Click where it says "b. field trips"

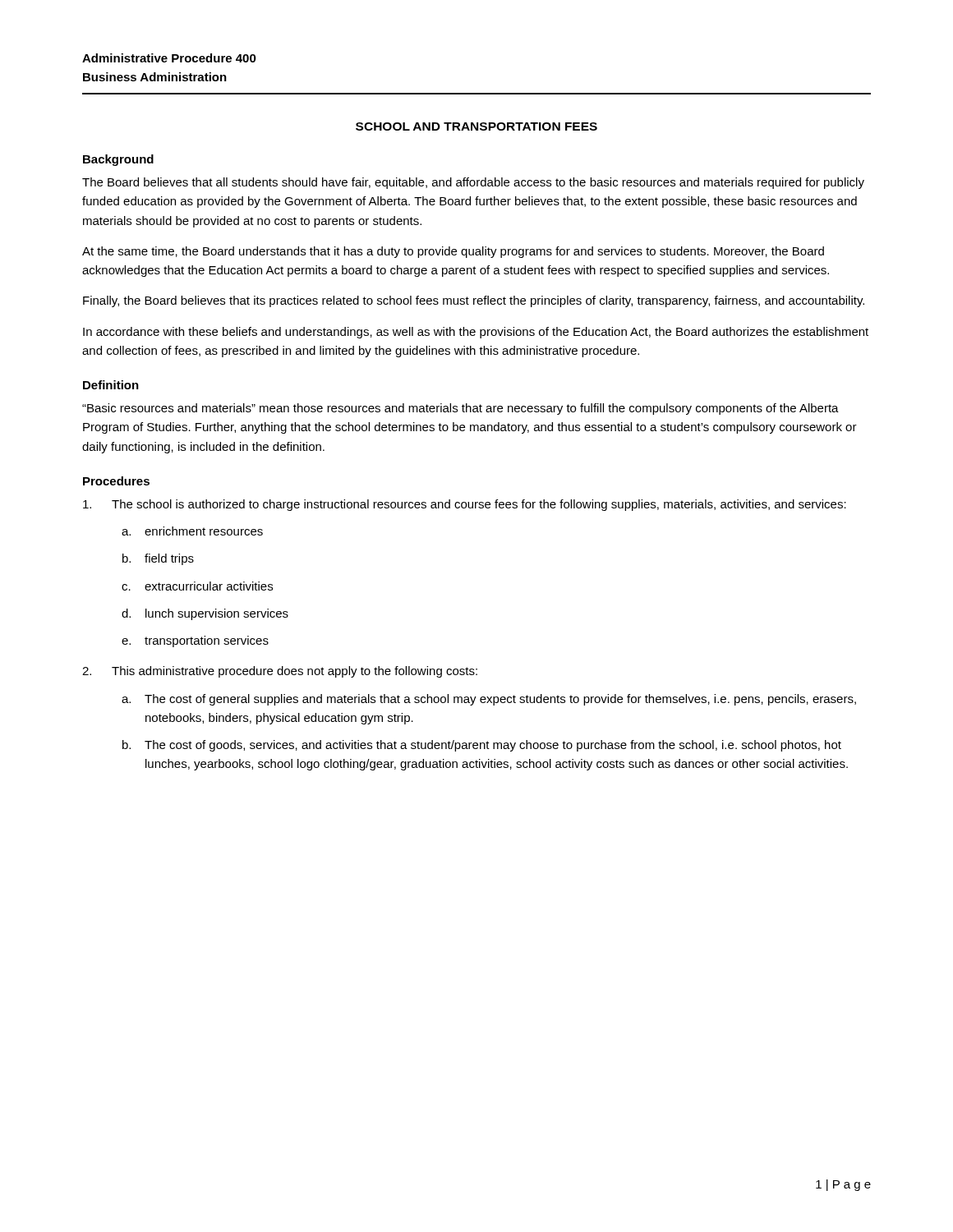pyautogui.click(x=158, y=558)
